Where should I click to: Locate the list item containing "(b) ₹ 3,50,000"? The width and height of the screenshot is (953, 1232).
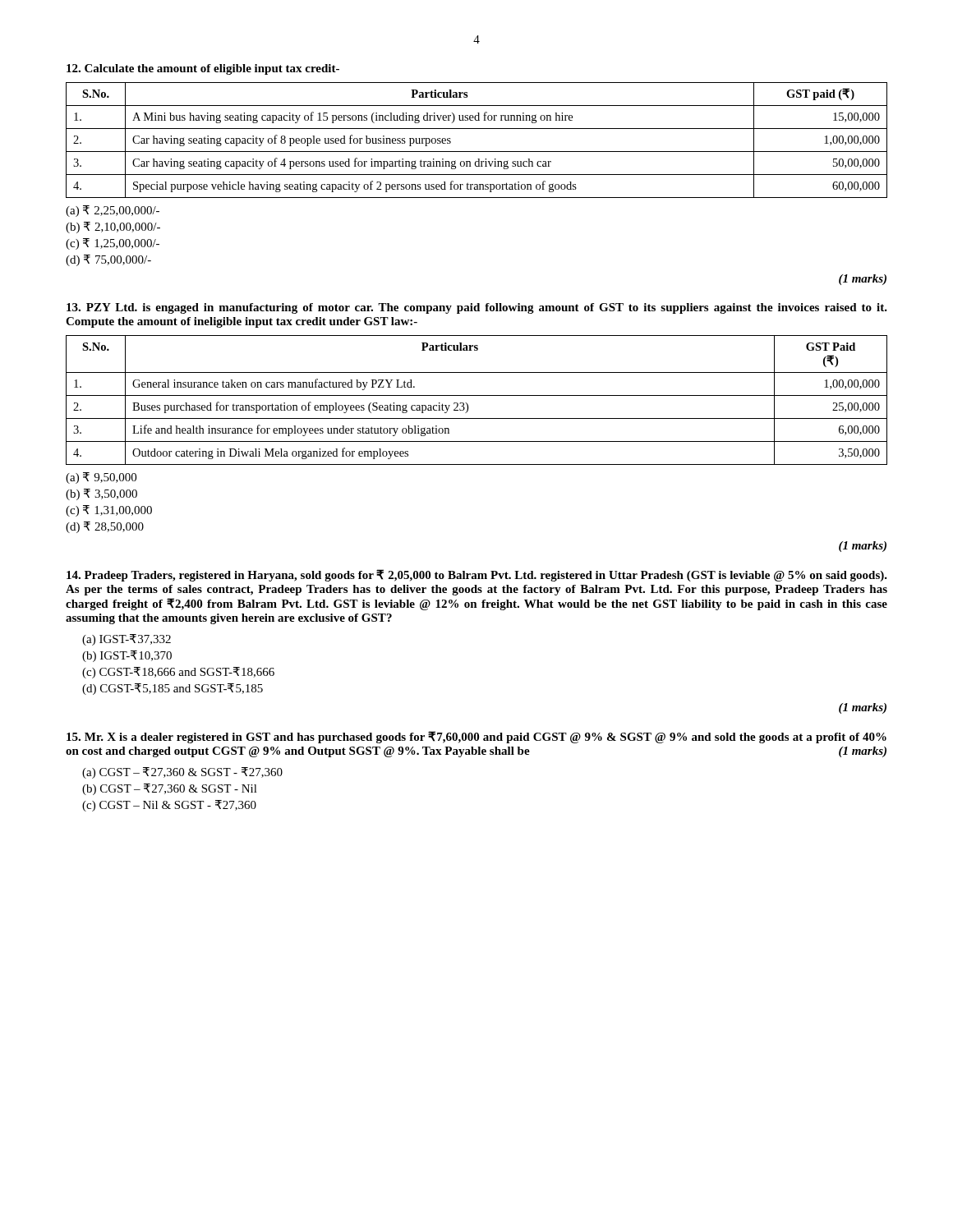102,494
